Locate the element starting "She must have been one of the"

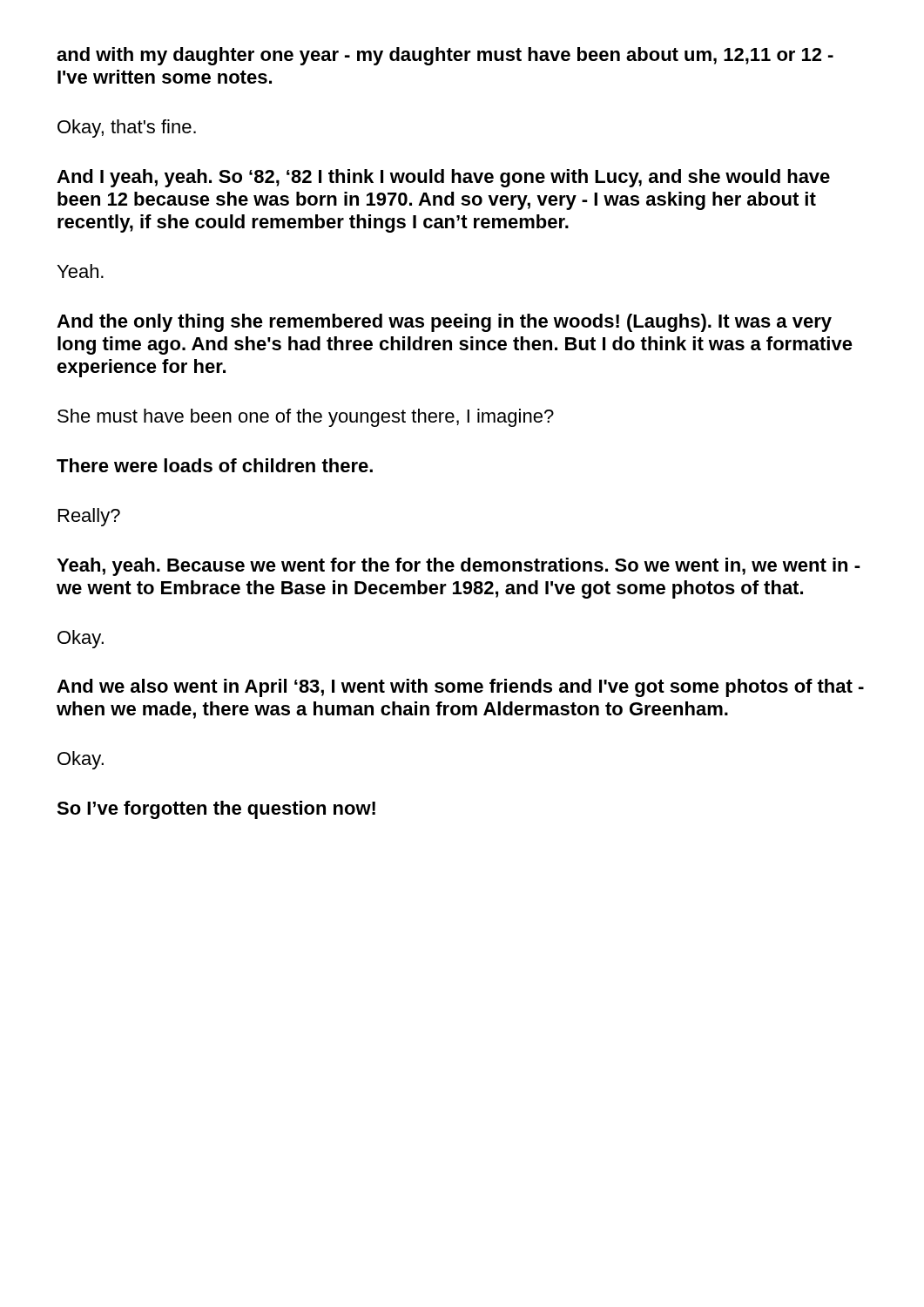[x=305, y=416]
